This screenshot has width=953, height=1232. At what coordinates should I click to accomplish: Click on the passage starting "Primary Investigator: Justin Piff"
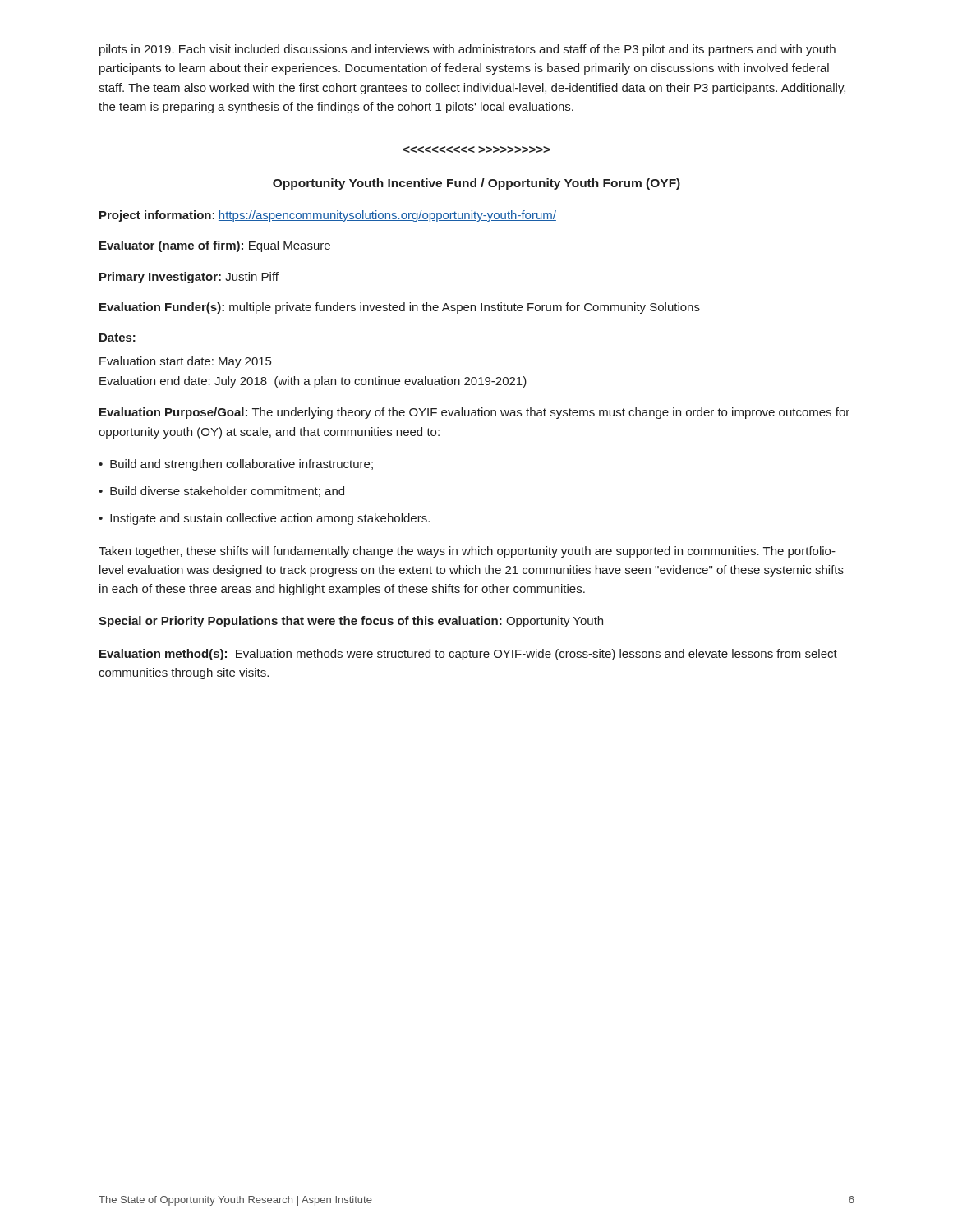point(189,276)
